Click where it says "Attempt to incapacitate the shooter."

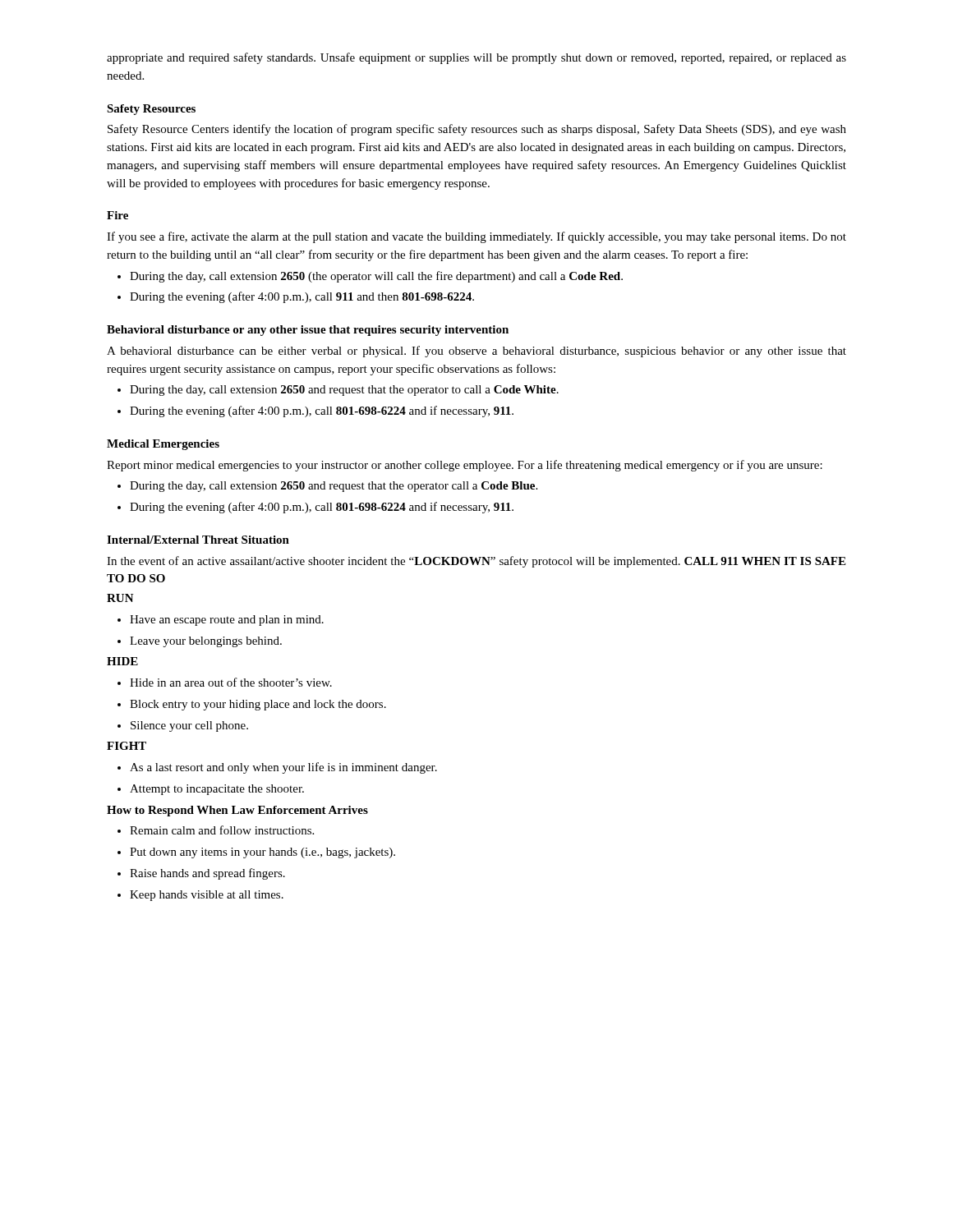pos(211,790)
